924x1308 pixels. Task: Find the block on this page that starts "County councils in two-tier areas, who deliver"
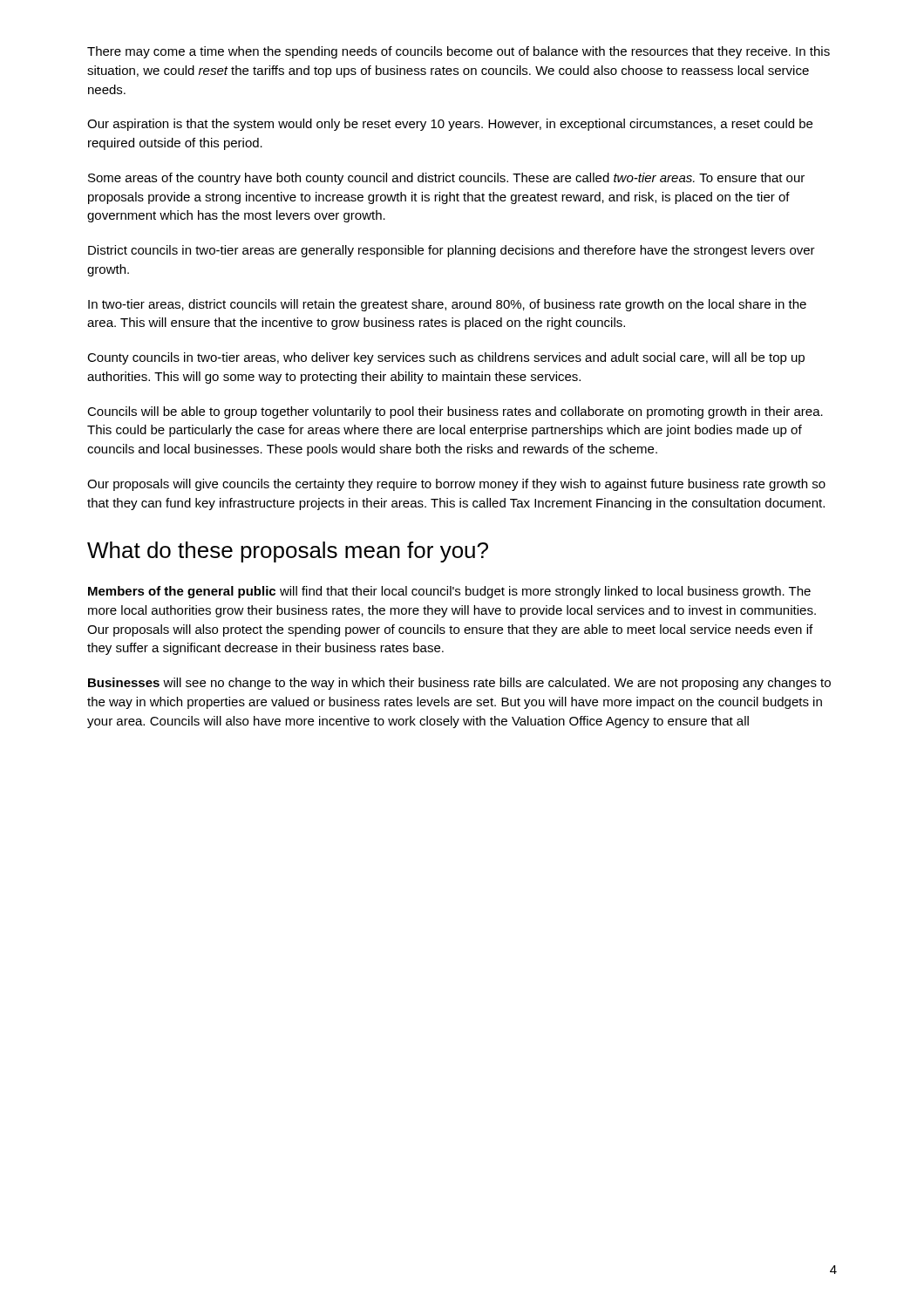tap(446, 367)
